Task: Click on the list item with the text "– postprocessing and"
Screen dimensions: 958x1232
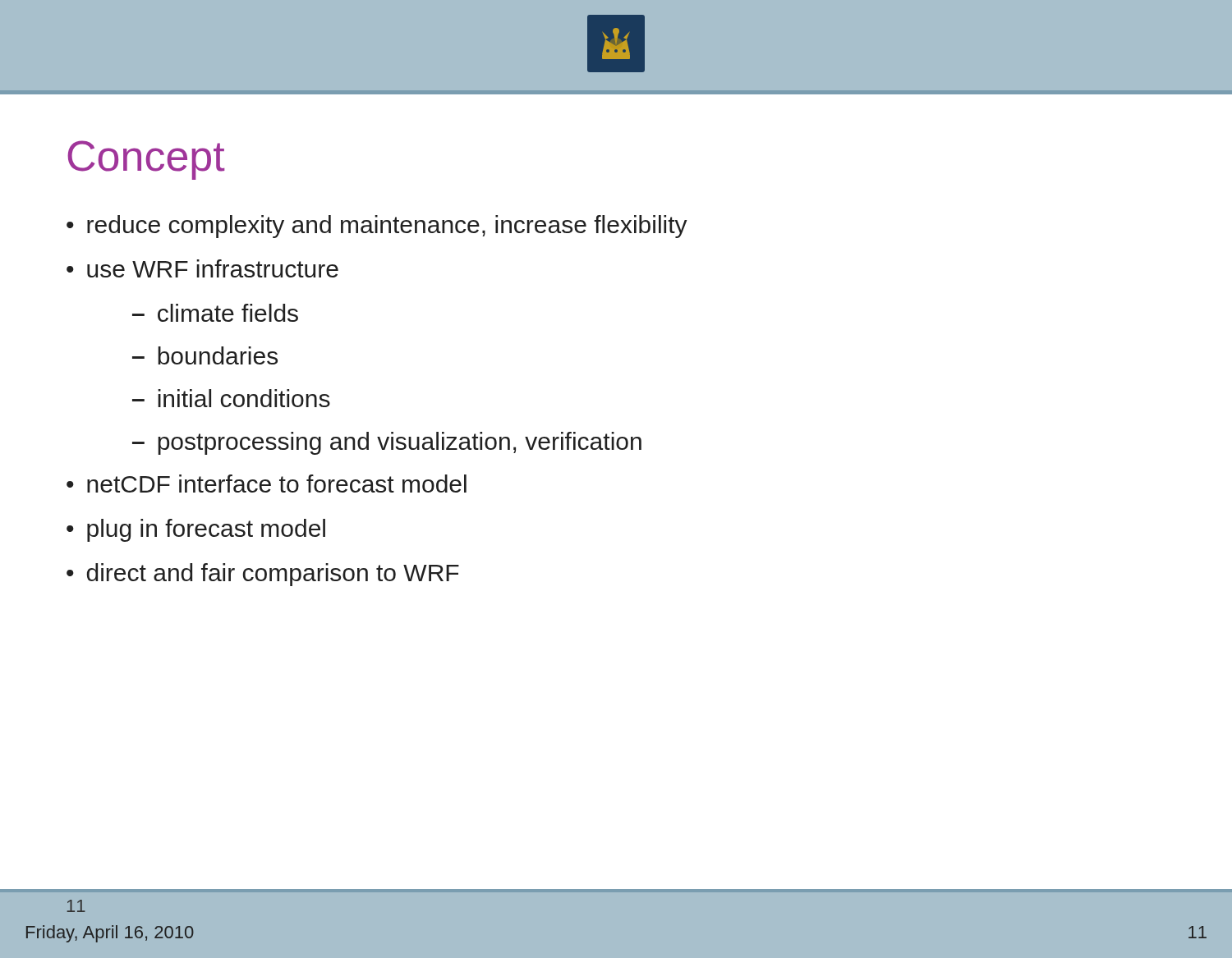Action: [x=387, y=442]
